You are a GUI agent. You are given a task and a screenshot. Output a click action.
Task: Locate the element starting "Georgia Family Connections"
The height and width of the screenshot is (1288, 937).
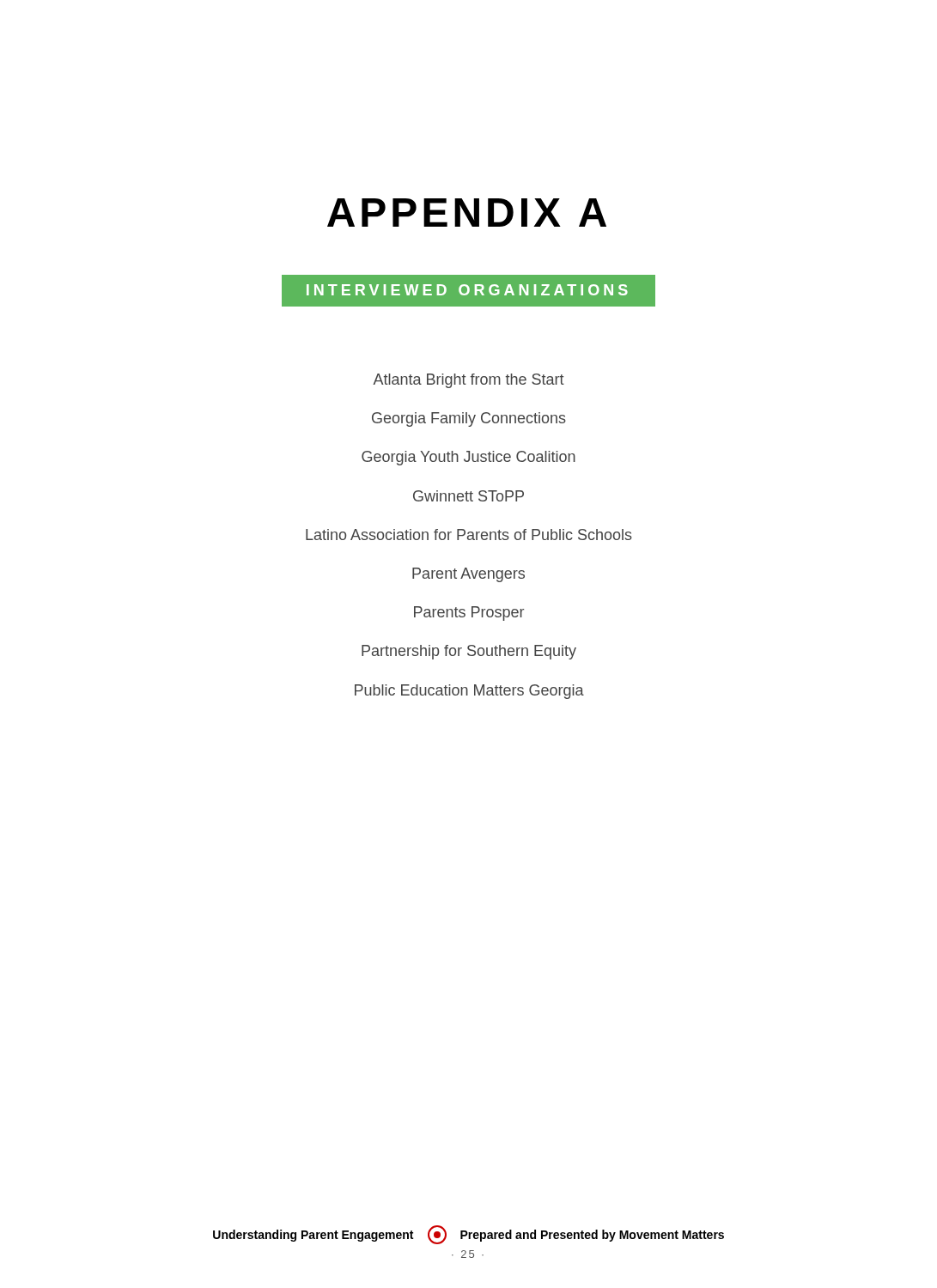(x=468, y=418)
